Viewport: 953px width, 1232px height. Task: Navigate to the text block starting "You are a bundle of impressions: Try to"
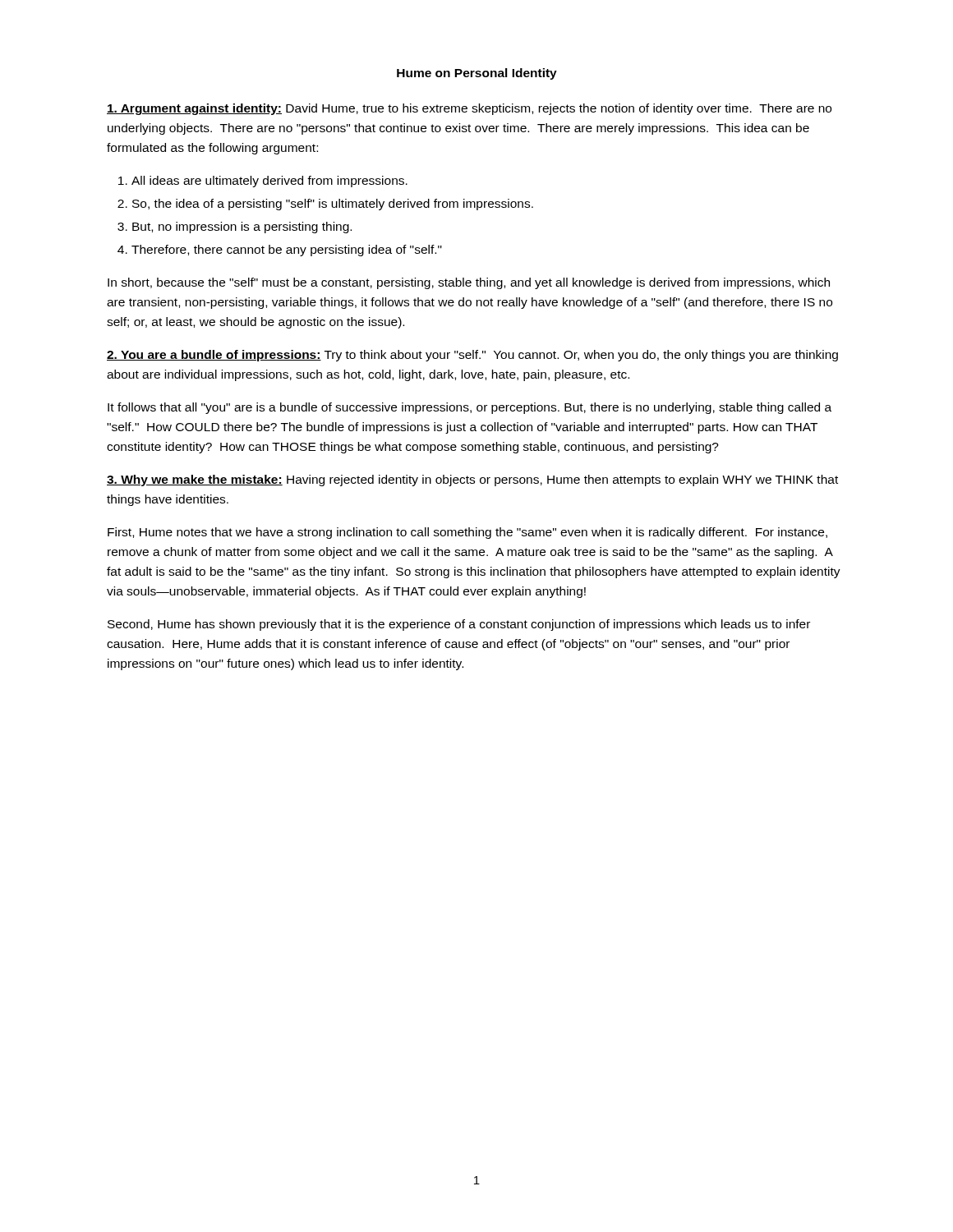tap(473, 364)
